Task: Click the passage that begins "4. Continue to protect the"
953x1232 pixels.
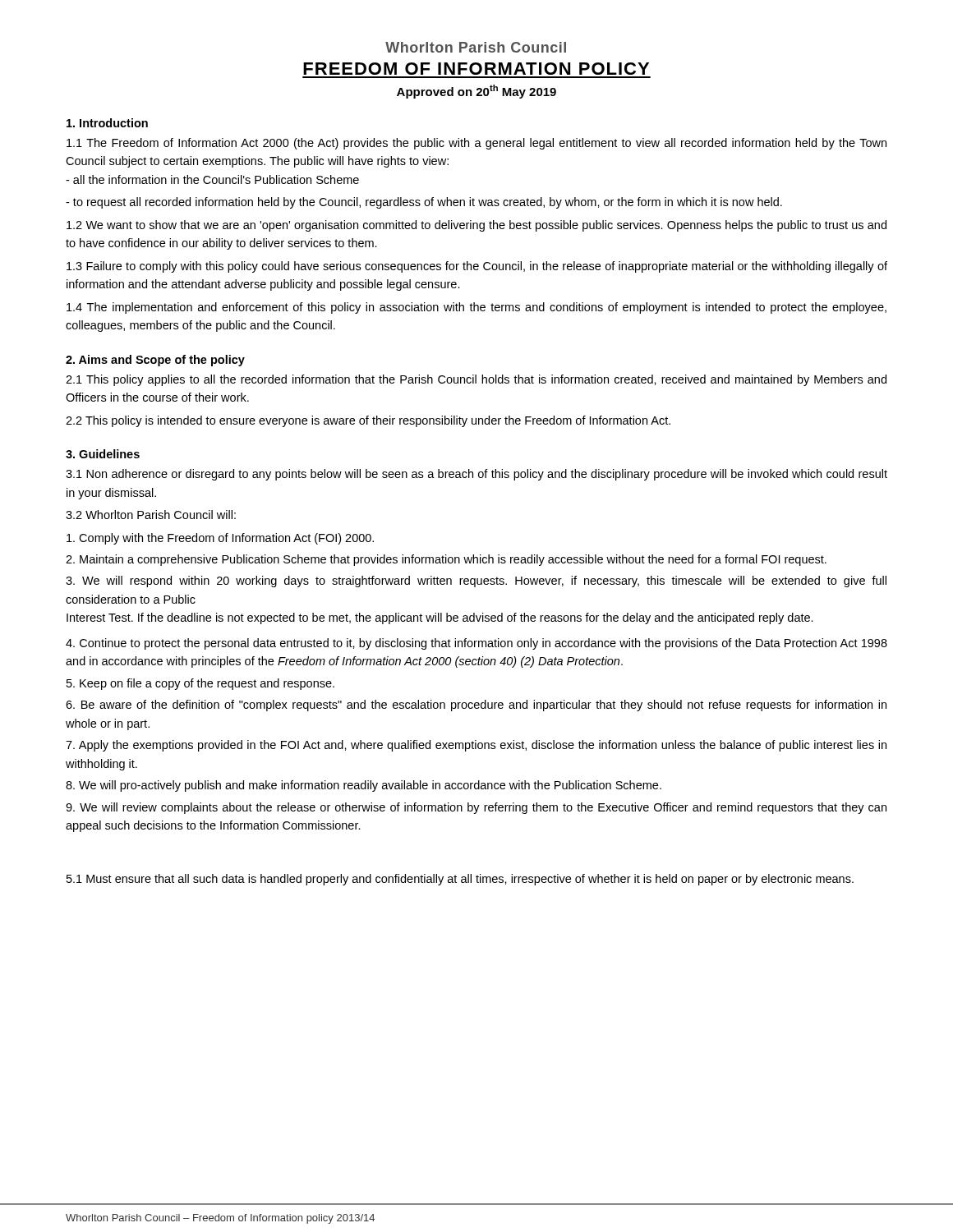Action: click(476, 652)
